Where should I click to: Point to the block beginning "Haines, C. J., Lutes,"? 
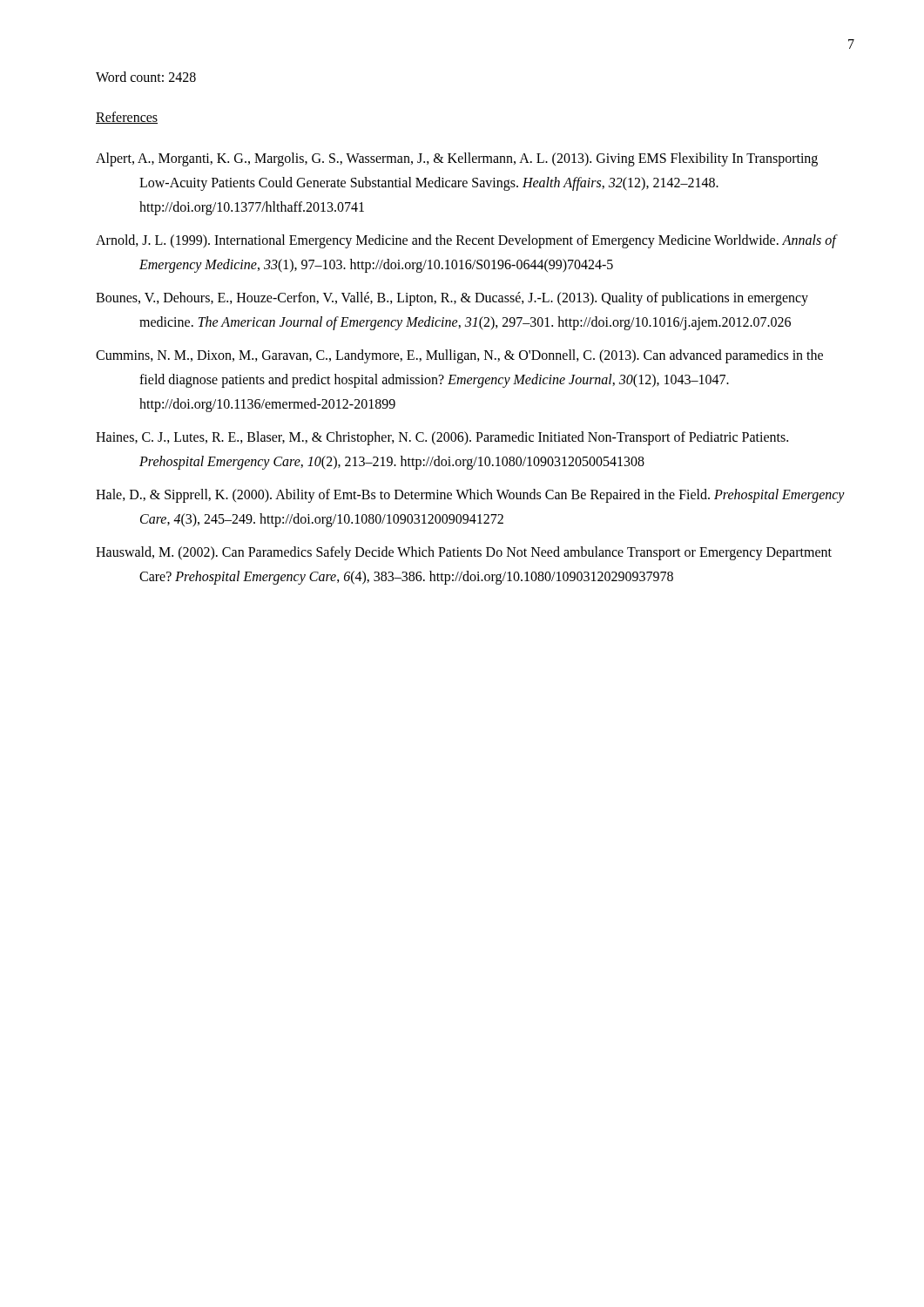pos(443,449)
